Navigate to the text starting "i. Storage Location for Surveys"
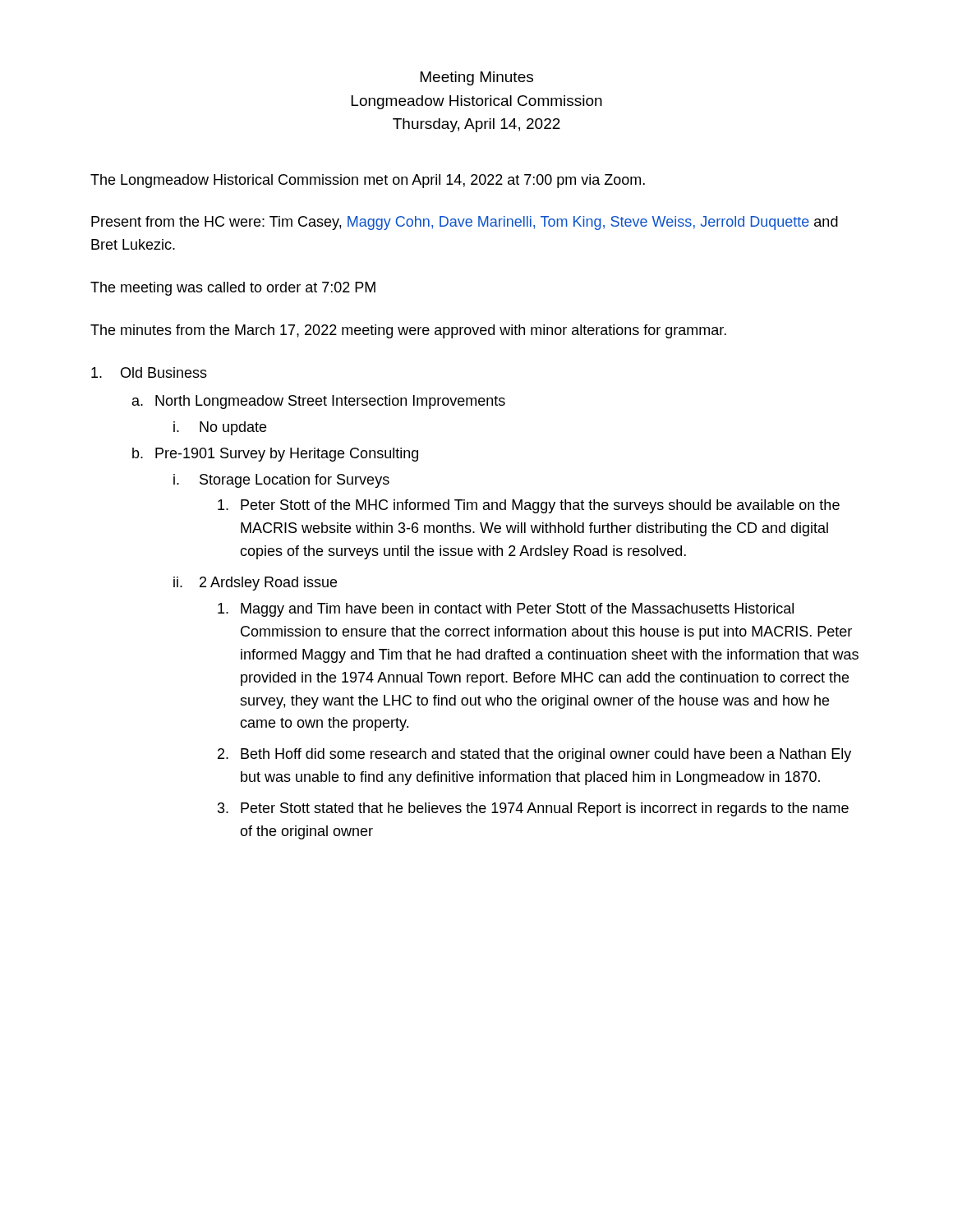The height and width of the screenshot is (1232, 953). click(281, 481)
